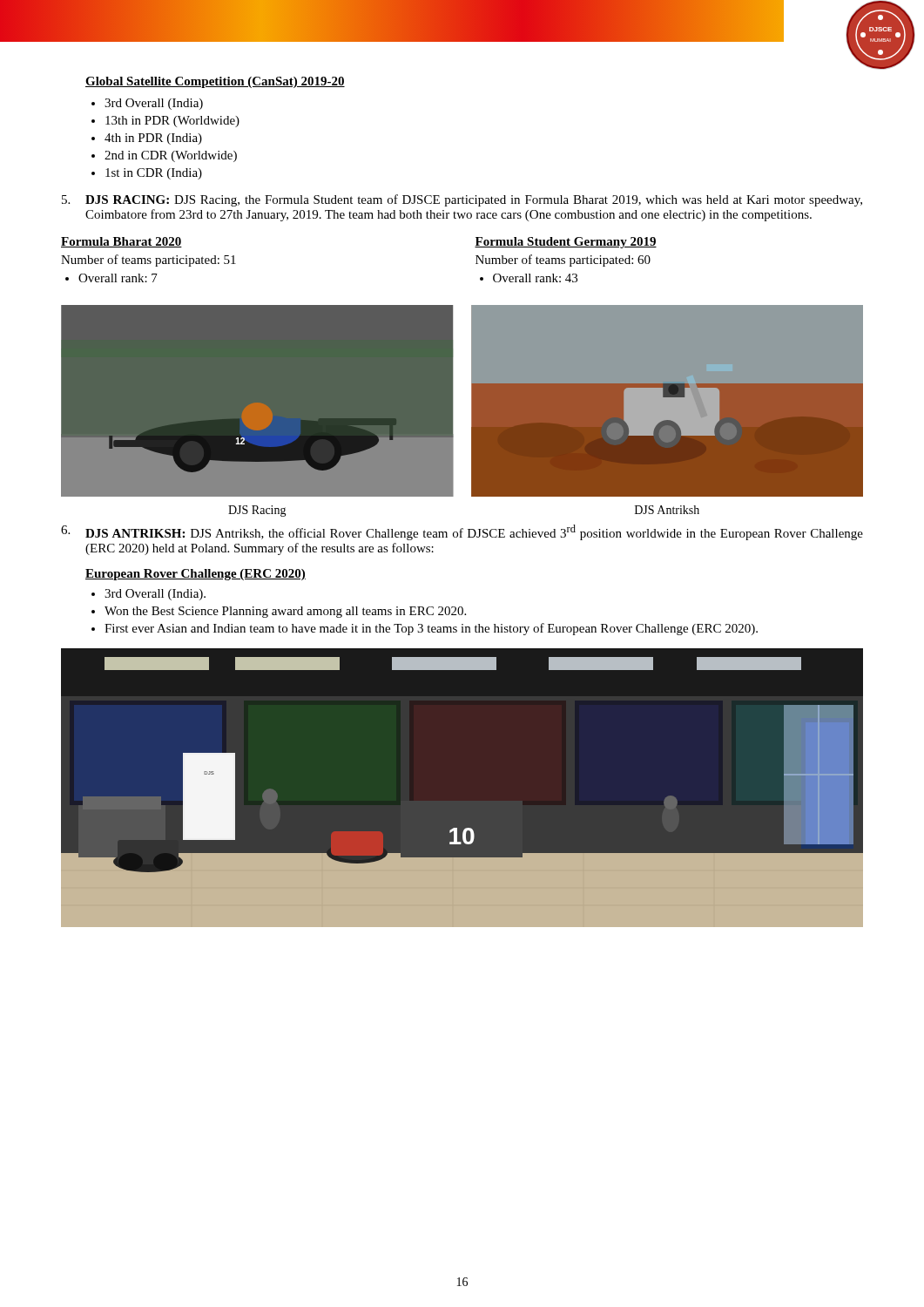924x1307 pixels.
Task: Where is the section header that starts "European Rover Challenge (ERC"?
Action: 195,573
